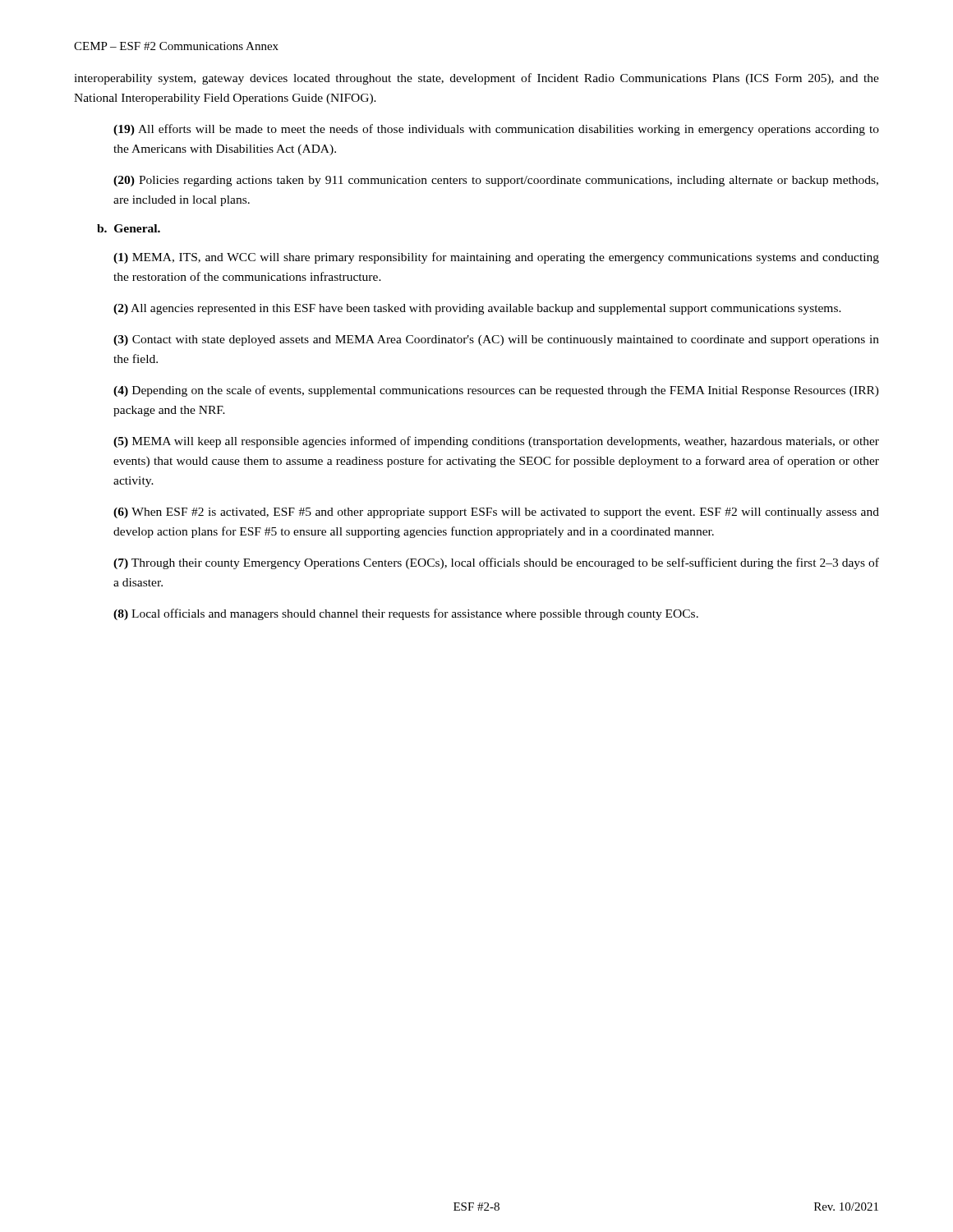The image size is (953, 1232).
Task: Navigate to the block starting "(2) All agencies represented in this"
Action: click(x=477, y=308)
